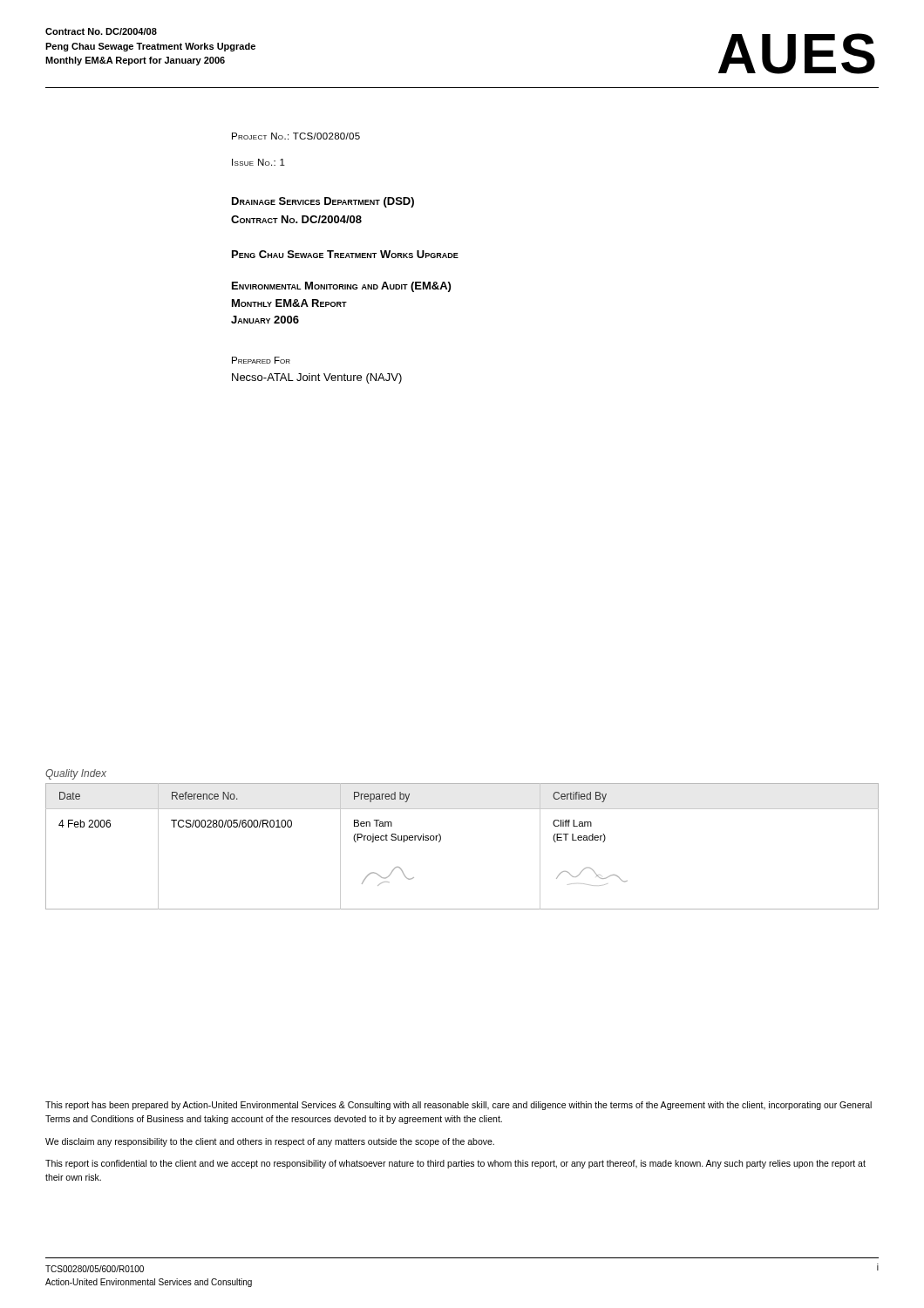Select the text that reads "Prepared For"

click(x=261, y=360)
